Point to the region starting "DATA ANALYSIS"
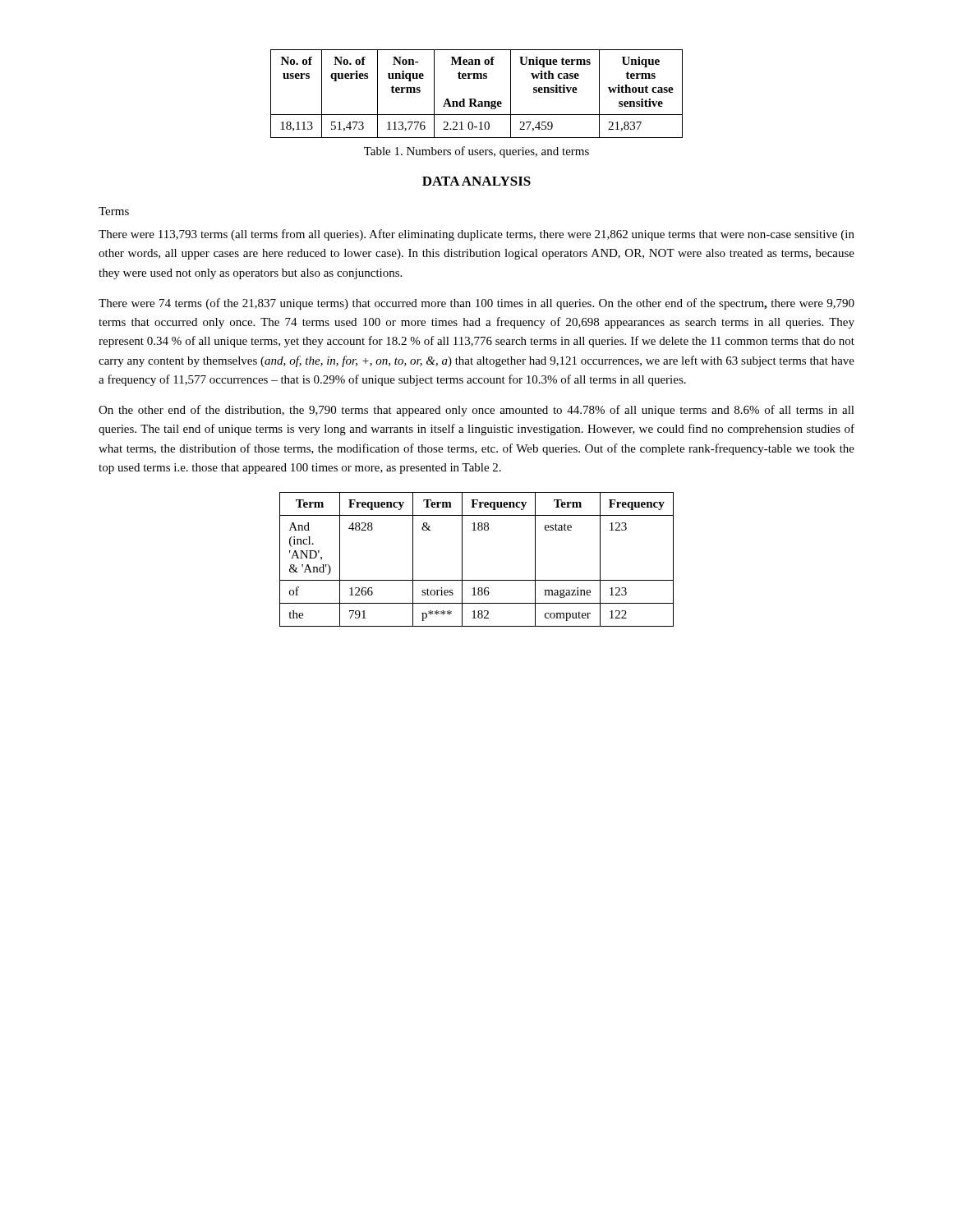Image resolution: width=953 pixels, height=1232 pixels. [x=476, y=181]
